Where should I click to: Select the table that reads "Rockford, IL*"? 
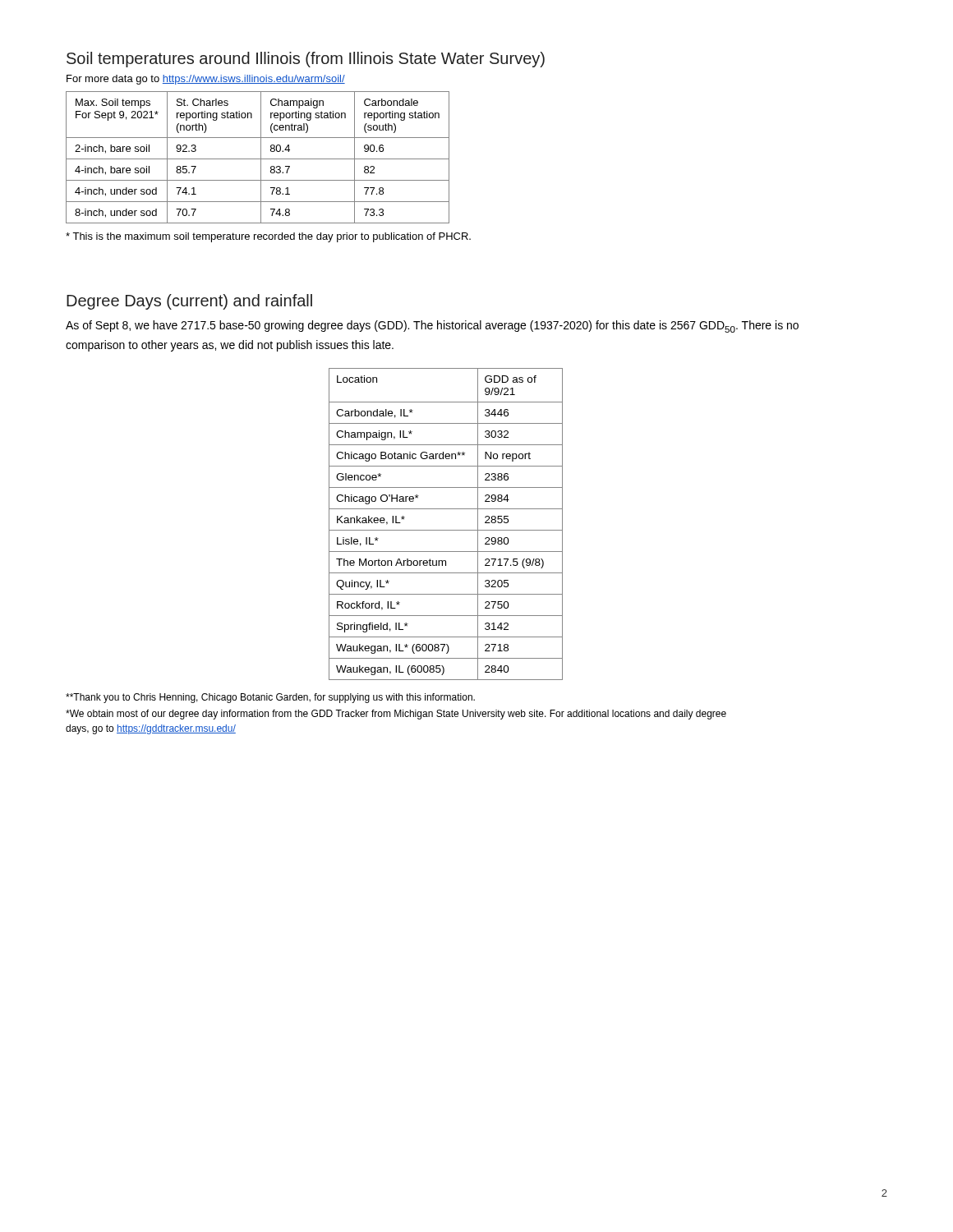542,524
